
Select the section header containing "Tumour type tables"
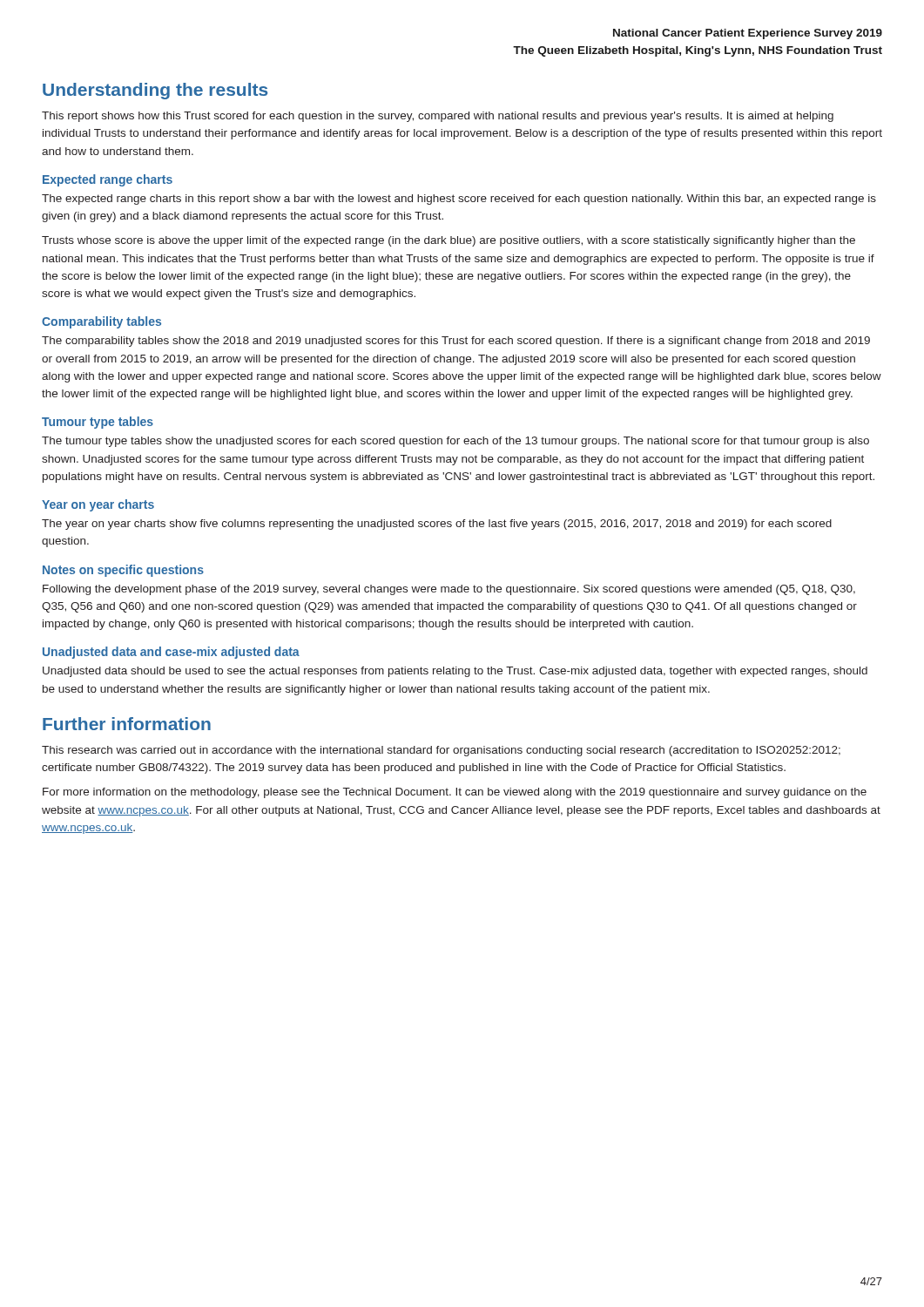click(x=98, y=422)
